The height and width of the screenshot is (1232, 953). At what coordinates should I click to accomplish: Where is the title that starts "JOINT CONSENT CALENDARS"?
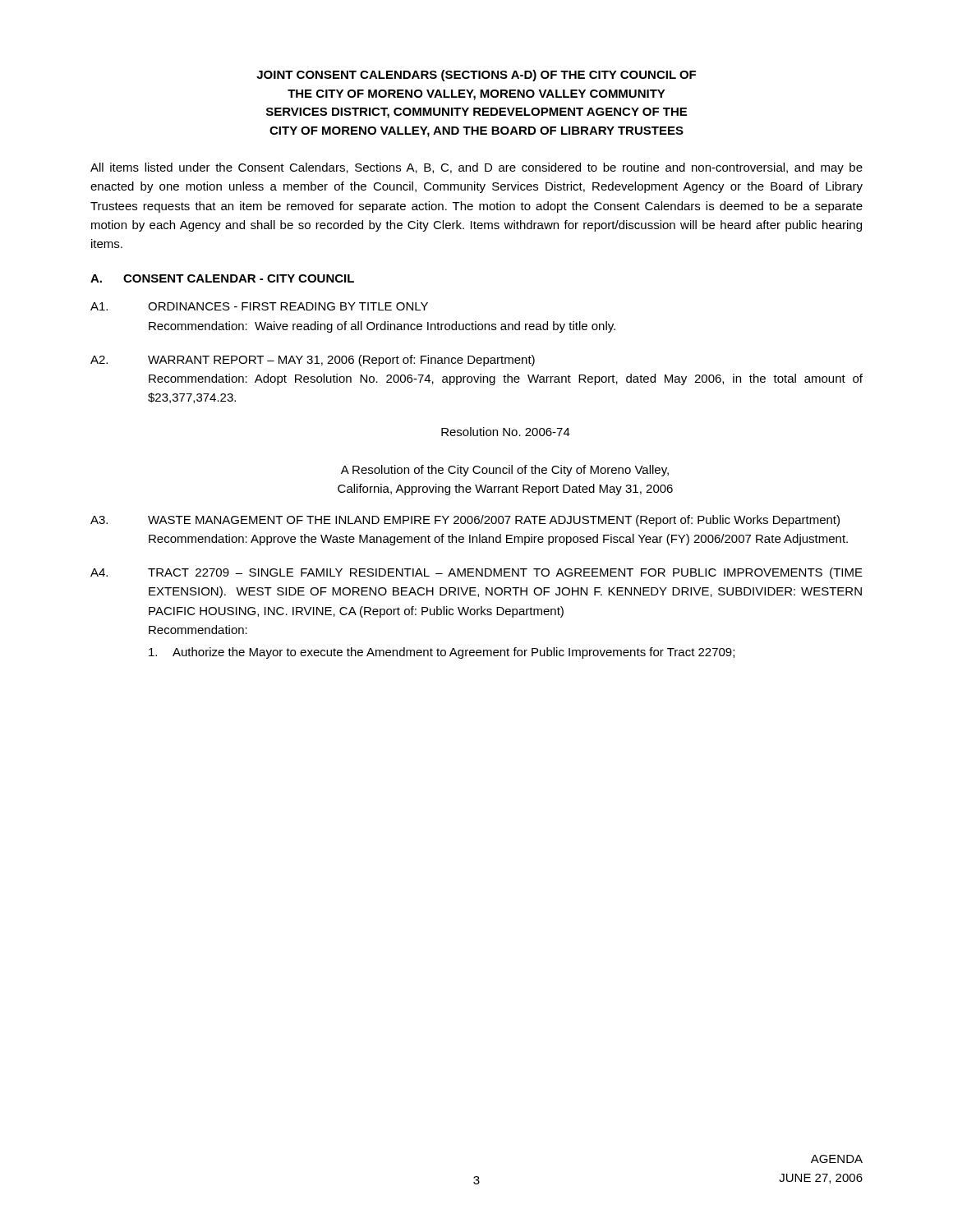(x=476, y=102)
